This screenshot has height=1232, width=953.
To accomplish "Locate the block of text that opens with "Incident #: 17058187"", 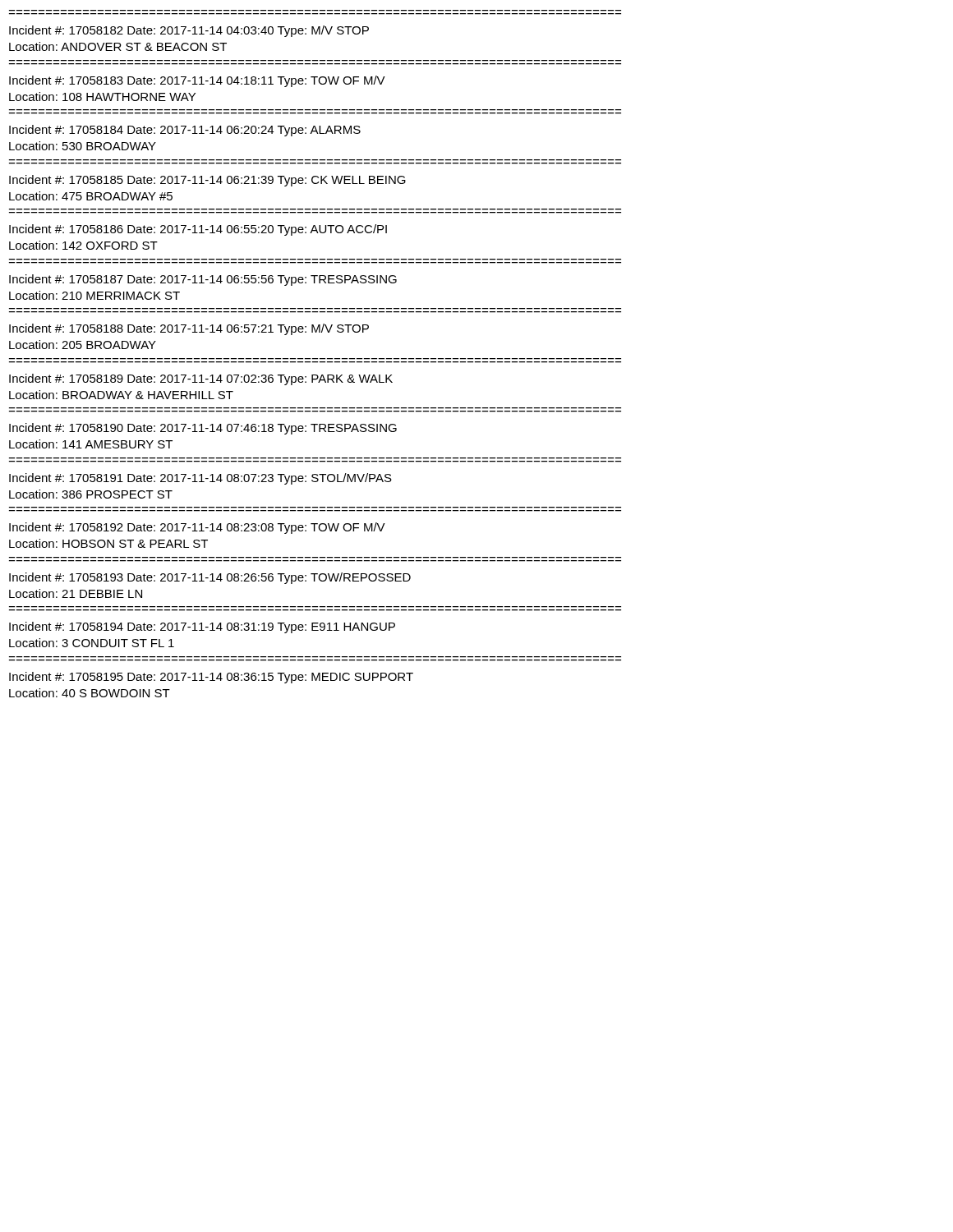I will click(x=203, y=287).
